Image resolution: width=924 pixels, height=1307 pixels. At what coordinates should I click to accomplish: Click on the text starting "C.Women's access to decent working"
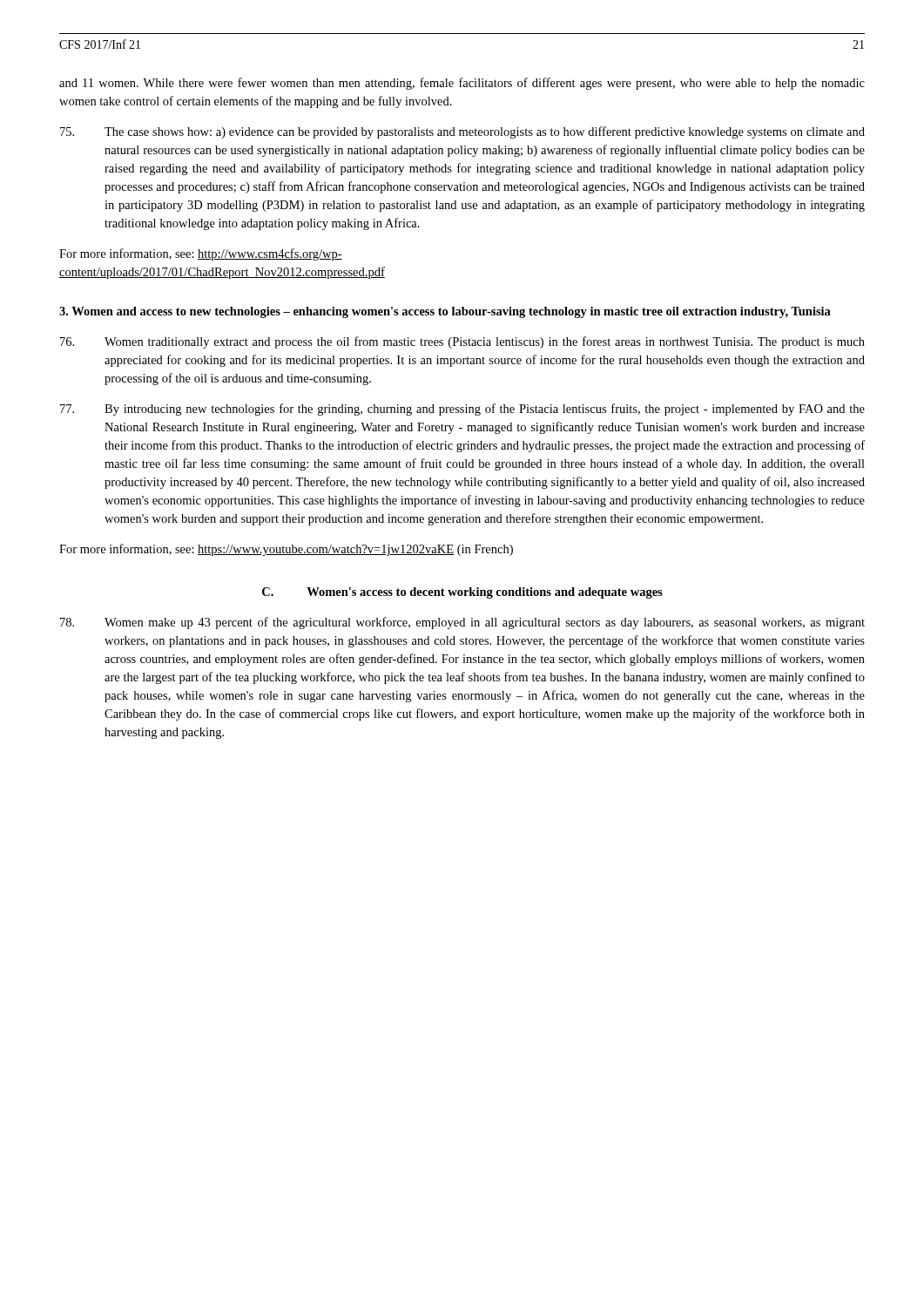pos(462,592)
